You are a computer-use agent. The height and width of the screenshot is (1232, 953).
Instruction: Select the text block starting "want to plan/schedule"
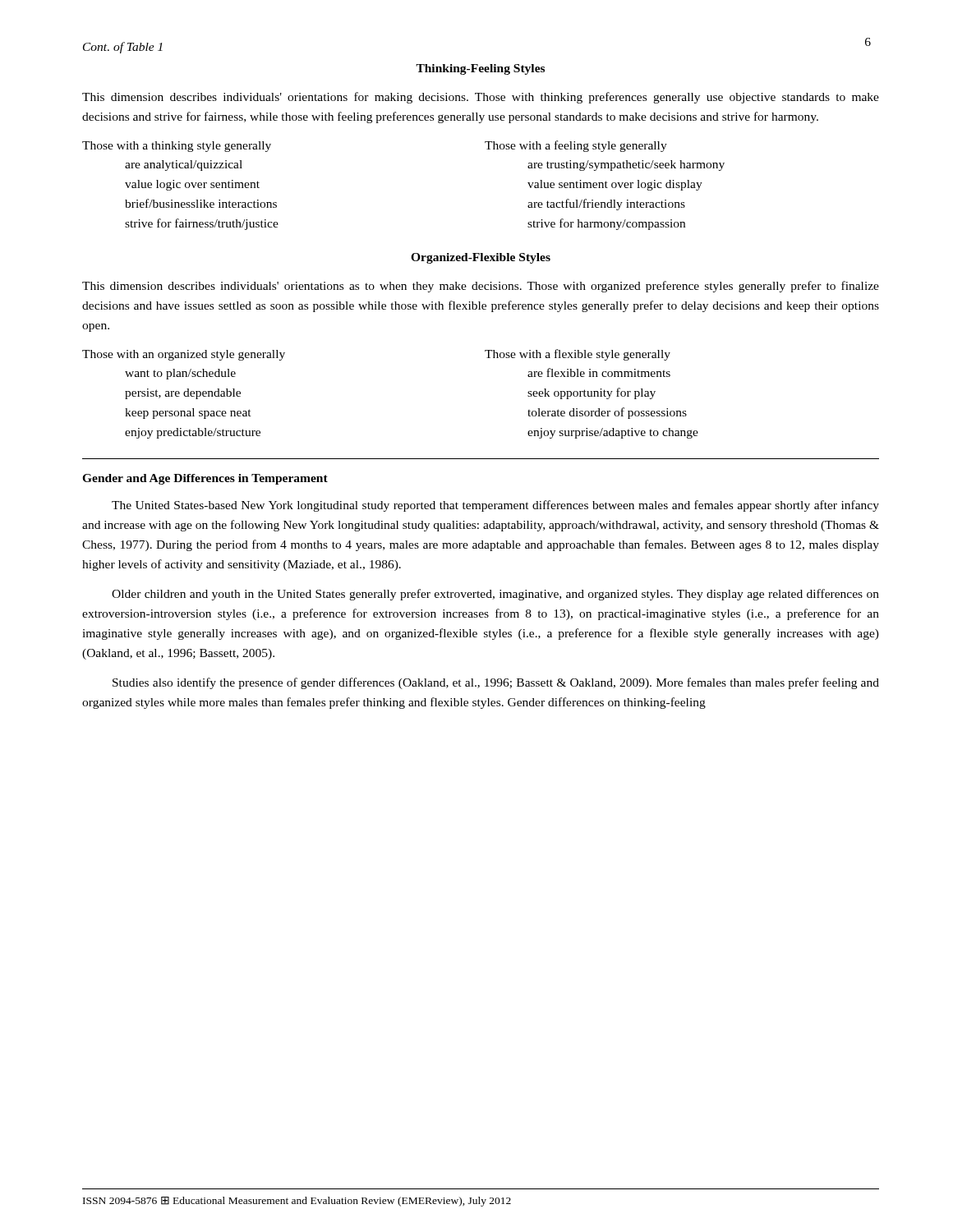180,373
